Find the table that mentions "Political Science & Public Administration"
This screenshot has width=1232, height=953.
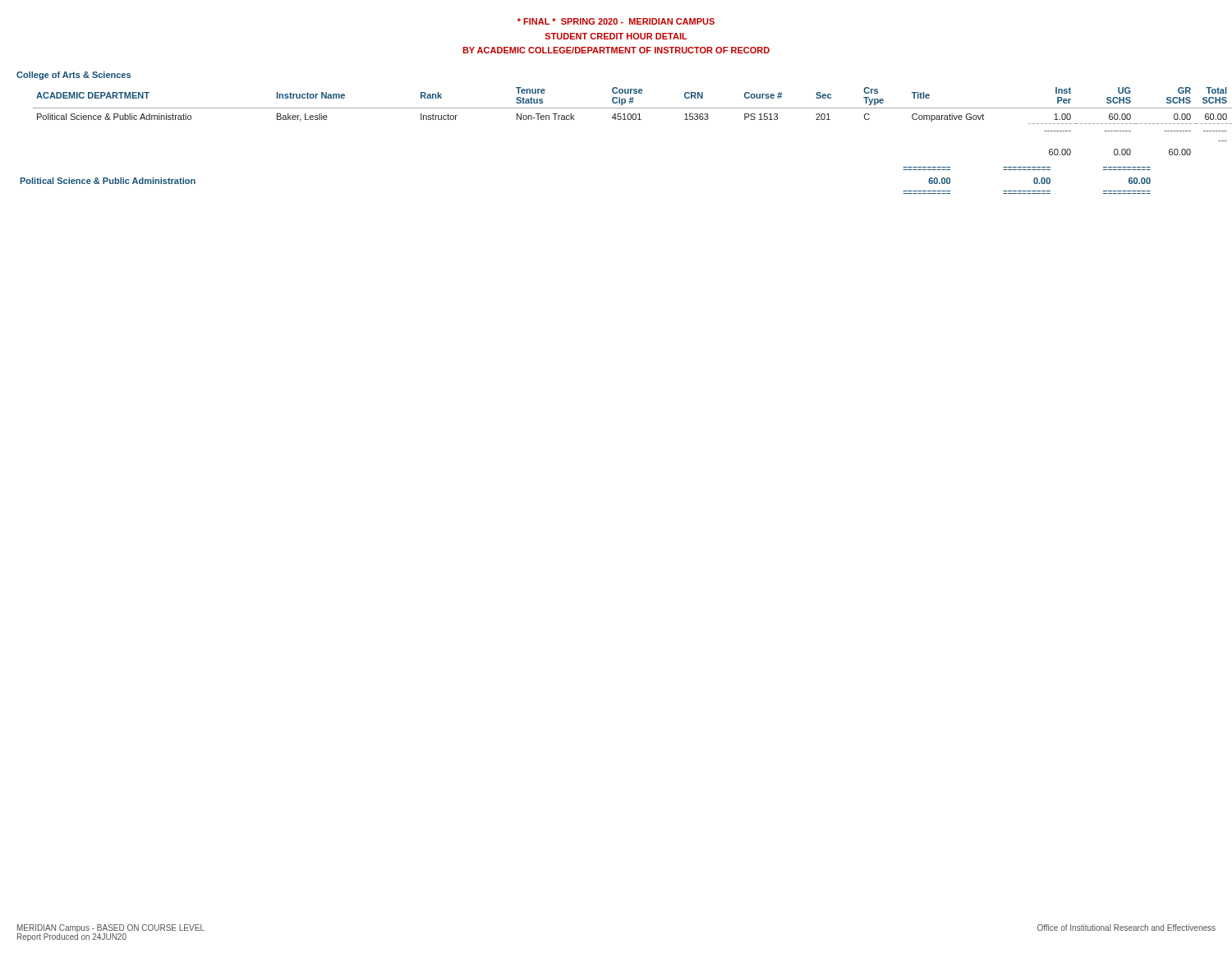(616, 181)
